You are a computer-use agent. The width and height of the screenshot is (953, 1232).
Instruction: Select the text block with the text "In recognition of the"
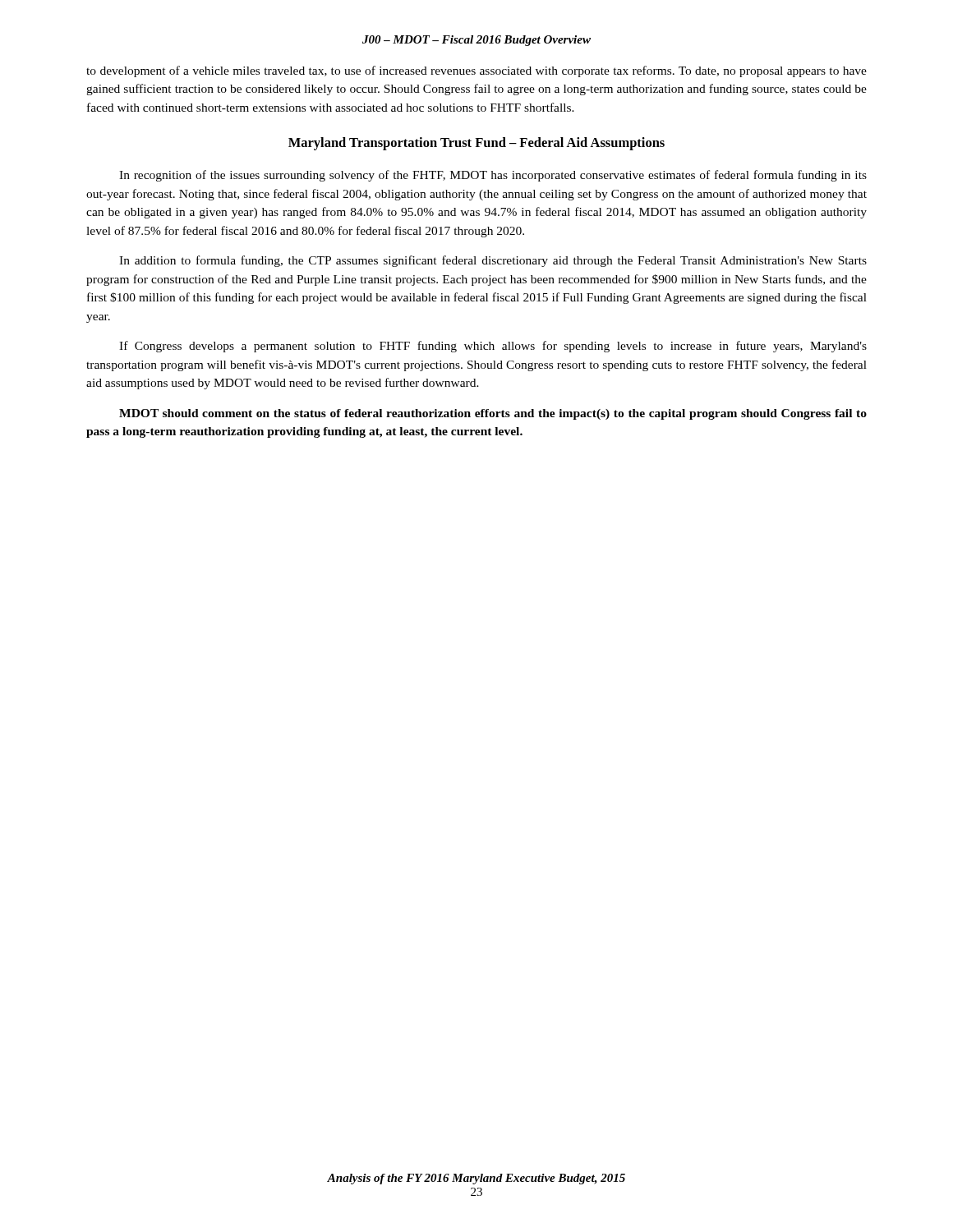pyautogui.click(x=476, y=203)
